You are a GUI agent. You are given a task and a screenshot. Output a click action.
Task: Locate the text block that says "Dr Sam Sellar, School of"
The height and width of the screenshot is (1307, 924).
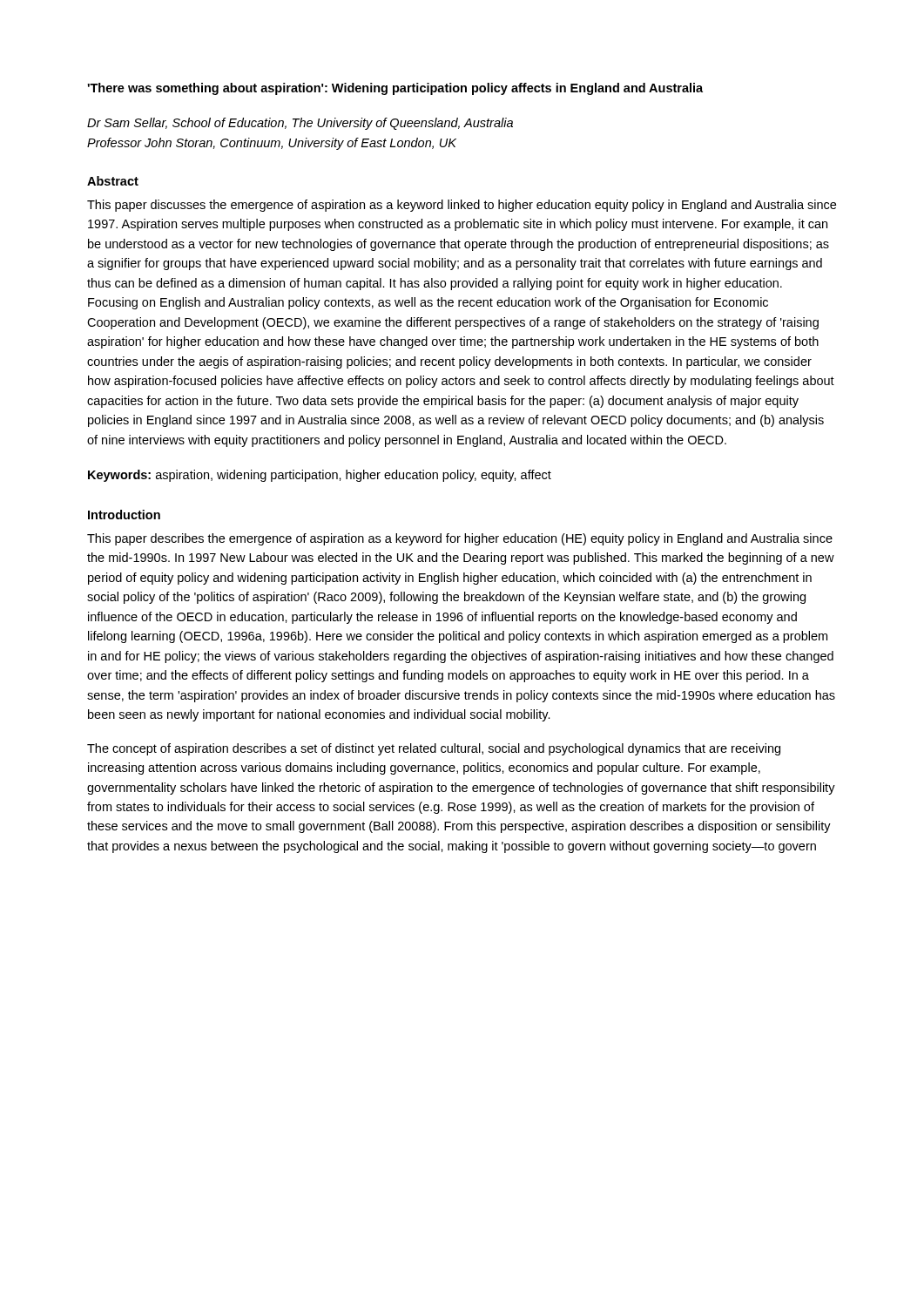pos(300,133)
